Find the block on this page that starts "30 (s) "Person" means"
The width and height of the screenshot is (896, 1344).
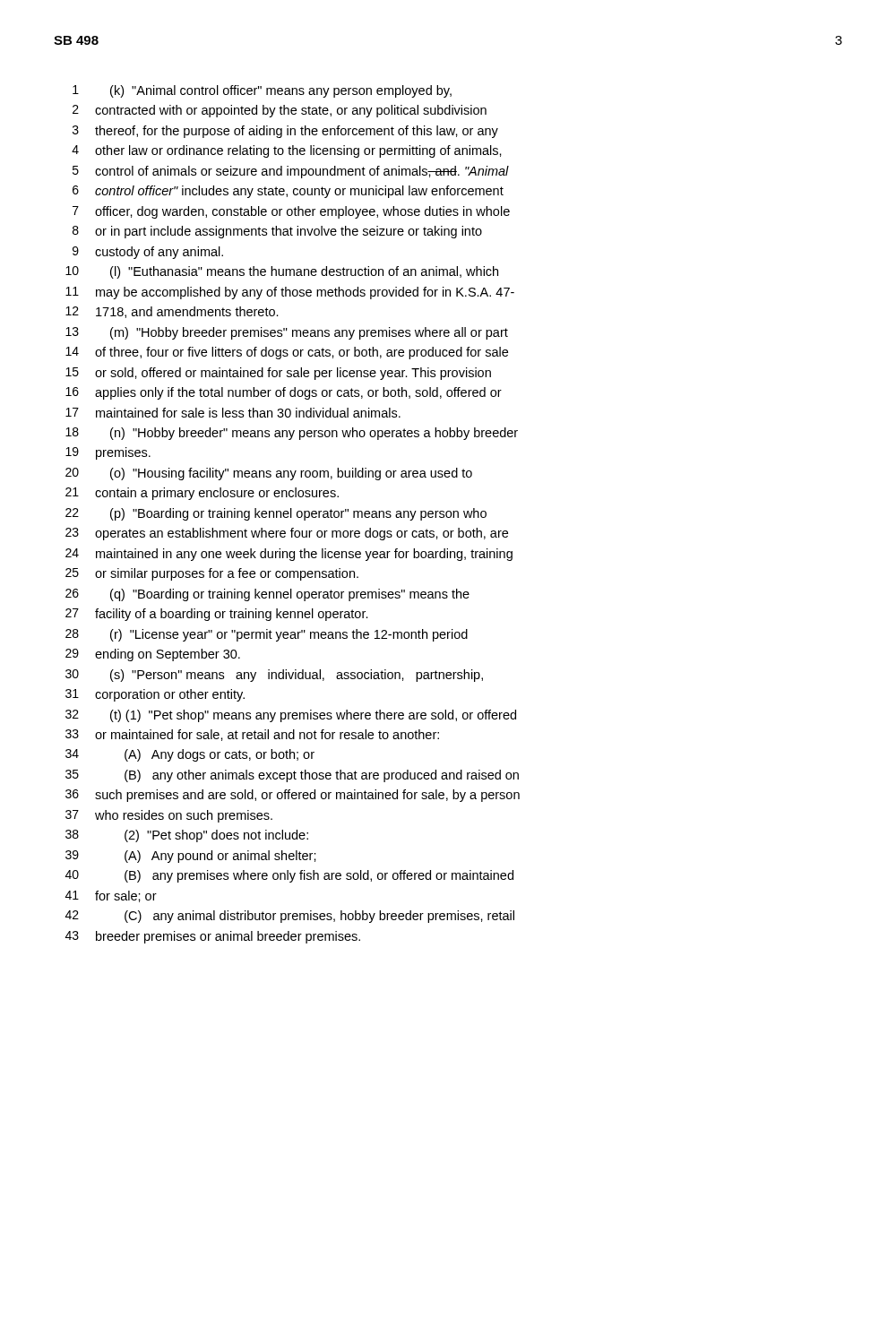click(448, 685)
